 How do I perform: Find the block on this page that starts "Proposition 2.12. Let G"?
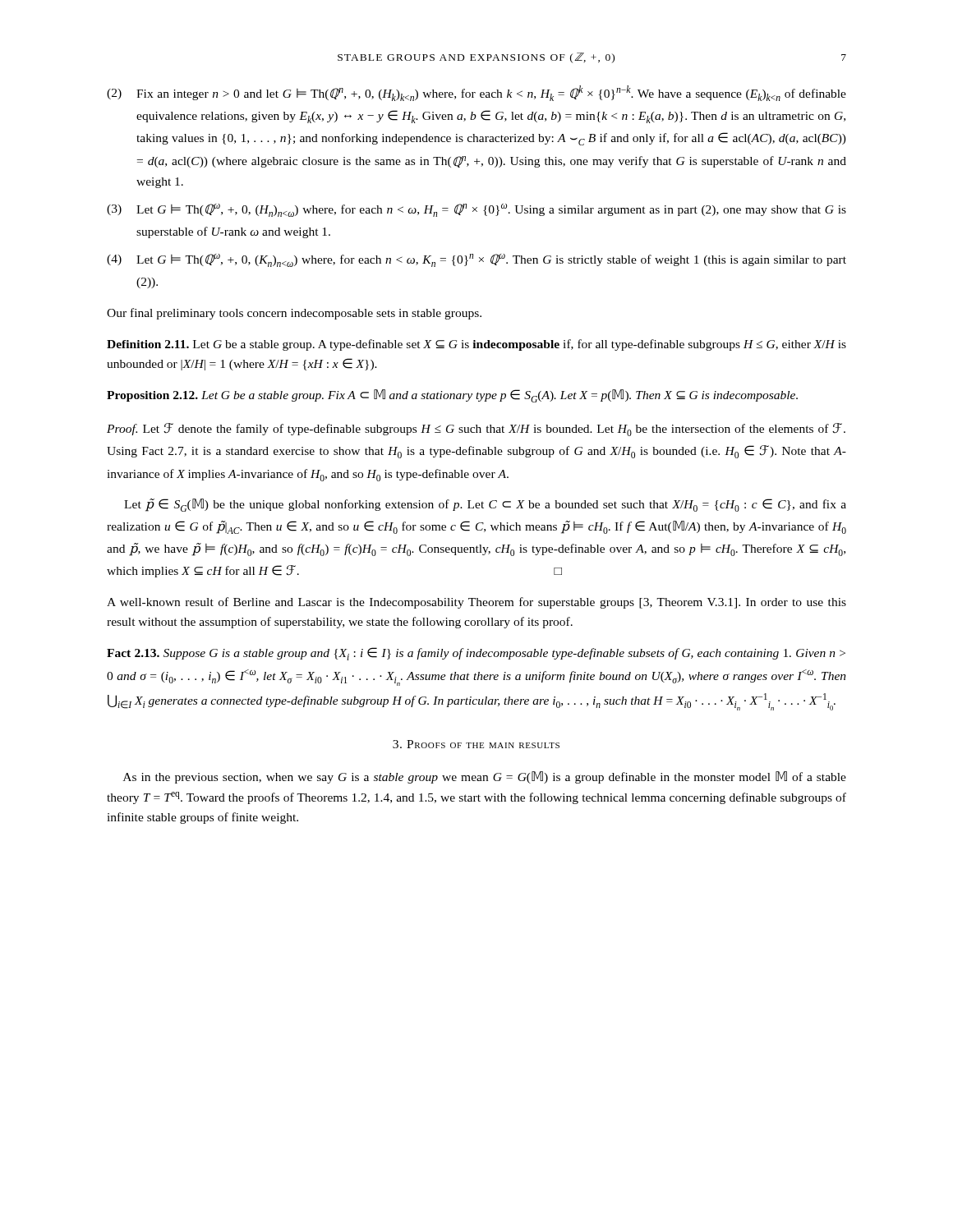(453, 397)
